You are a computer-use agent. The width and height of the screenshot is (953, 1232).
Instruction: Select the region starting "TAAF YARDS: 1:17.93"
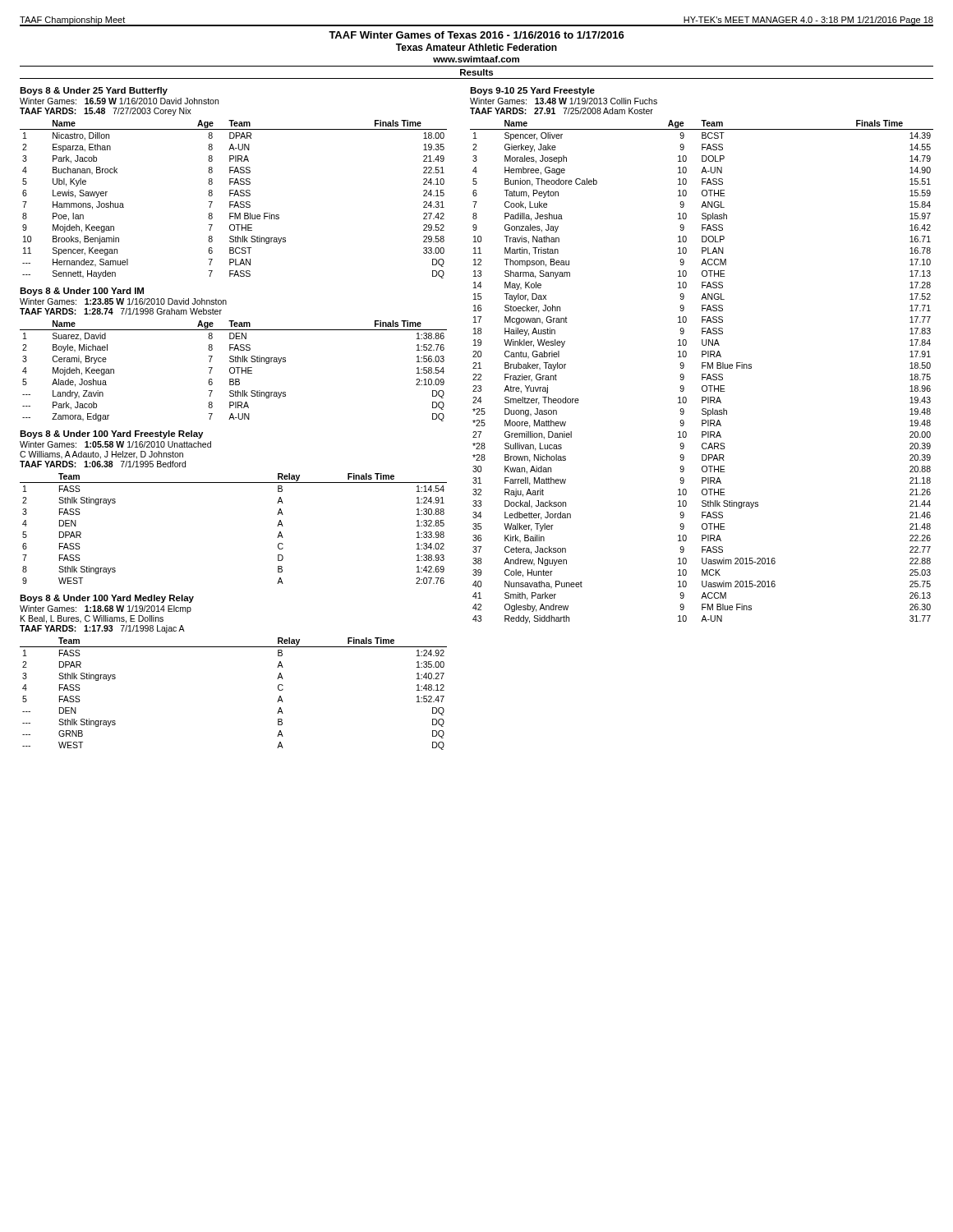coord(102,628)
